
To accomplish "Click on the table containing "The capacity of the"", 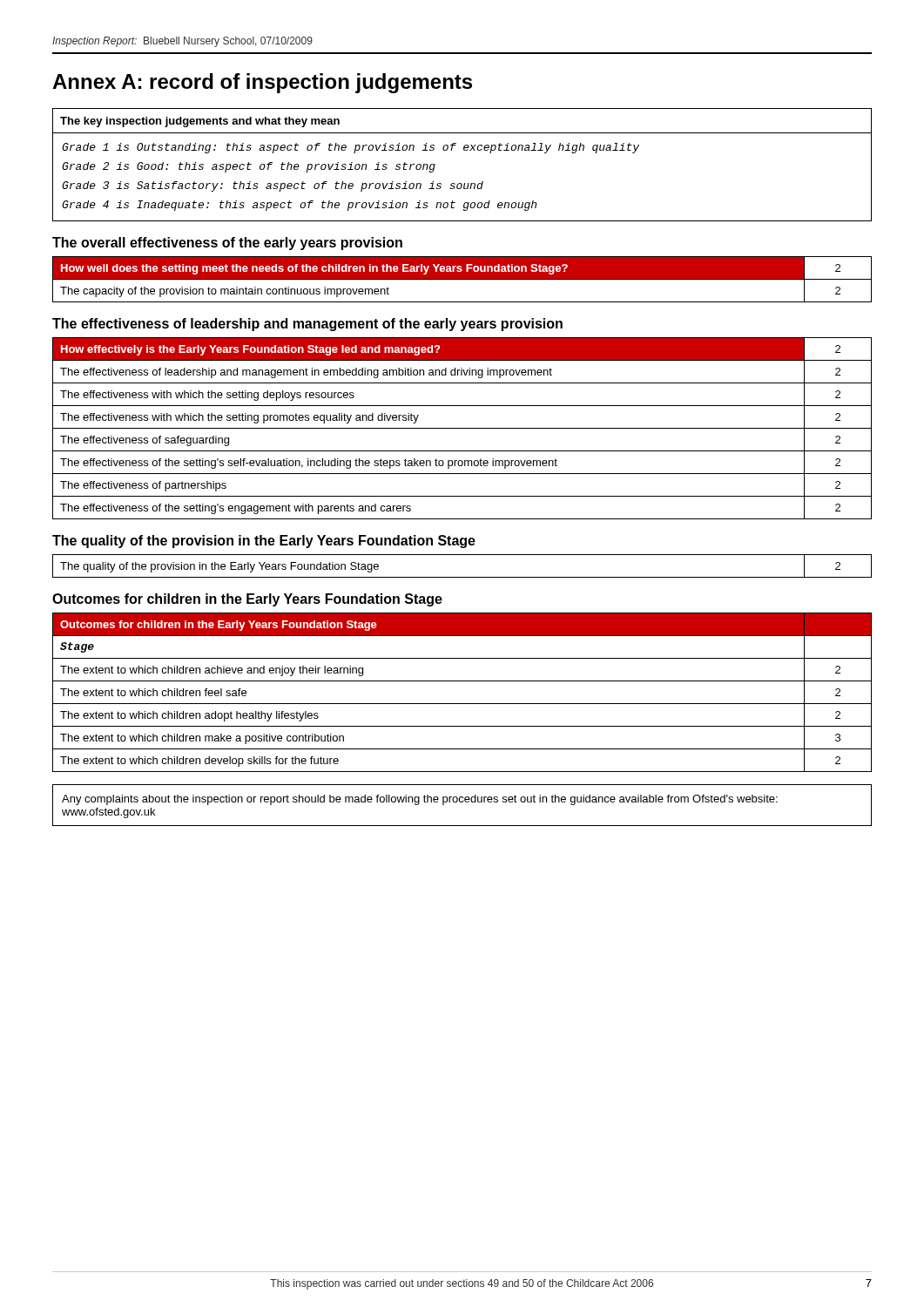I will [462, 280].
